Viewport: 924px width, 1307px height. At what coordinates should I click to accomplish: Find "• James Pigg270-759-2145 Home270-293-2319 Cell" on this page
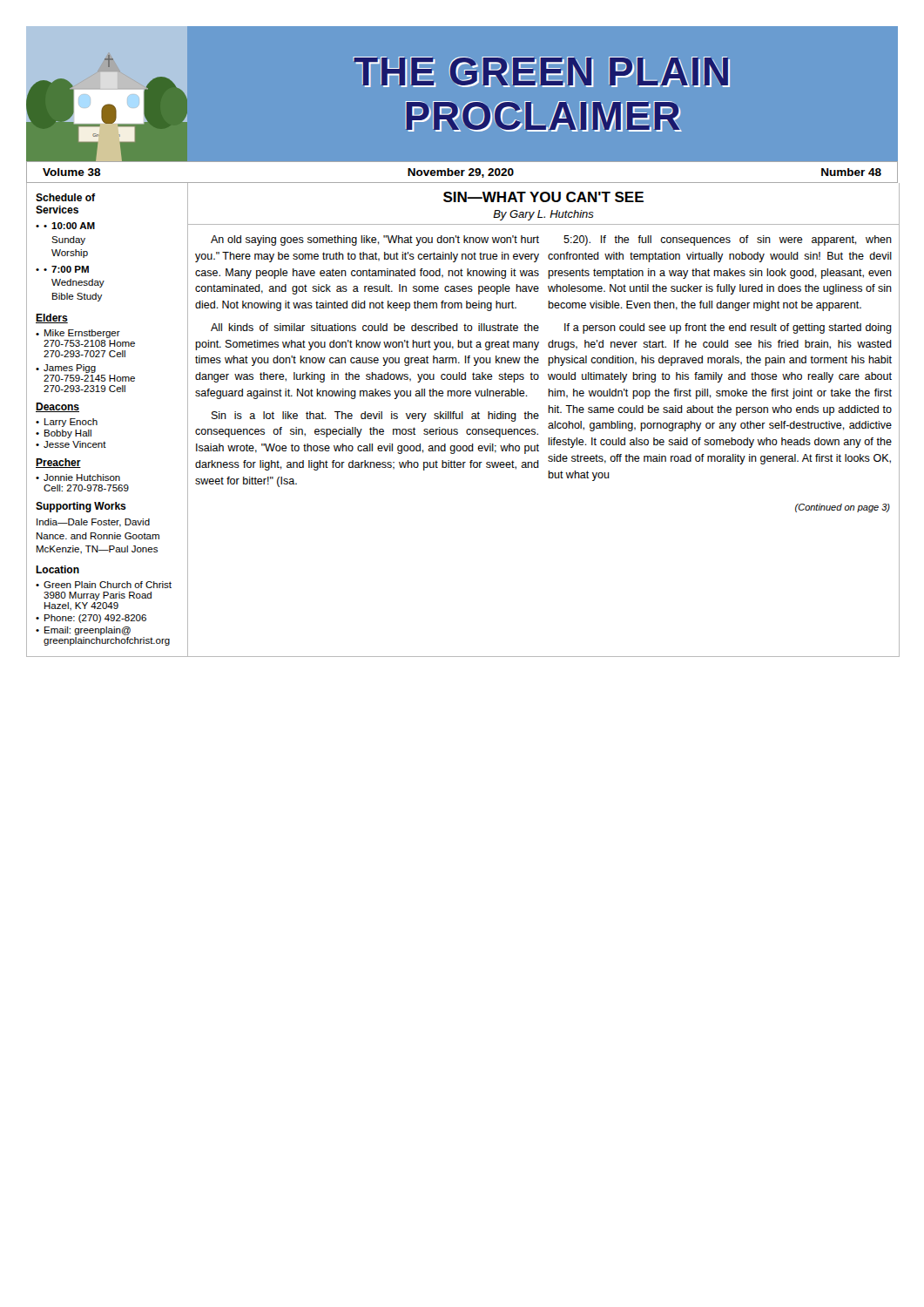[86, 378]
